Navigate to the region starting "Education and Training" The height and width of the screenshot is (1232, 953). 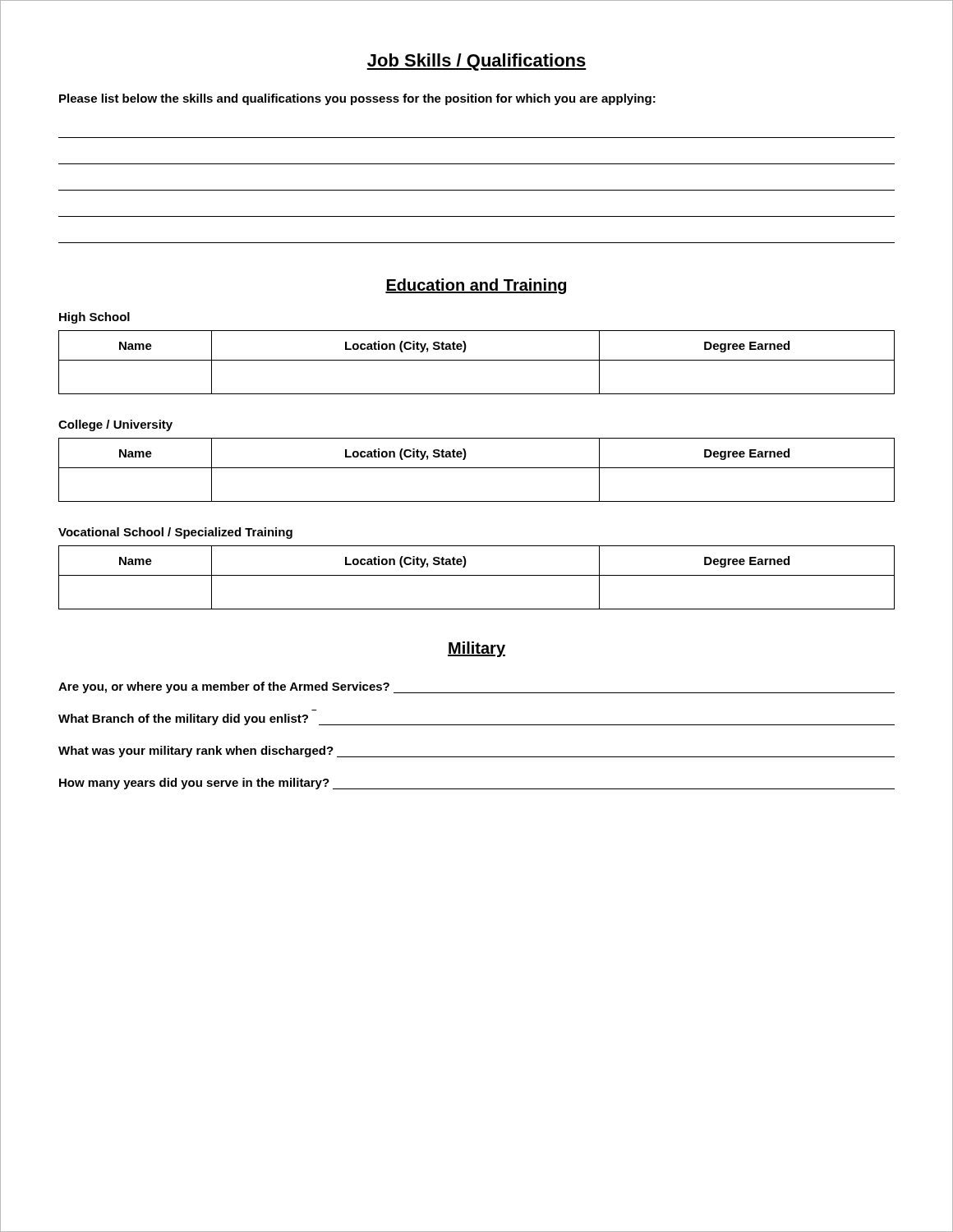[x=476, y=285]
